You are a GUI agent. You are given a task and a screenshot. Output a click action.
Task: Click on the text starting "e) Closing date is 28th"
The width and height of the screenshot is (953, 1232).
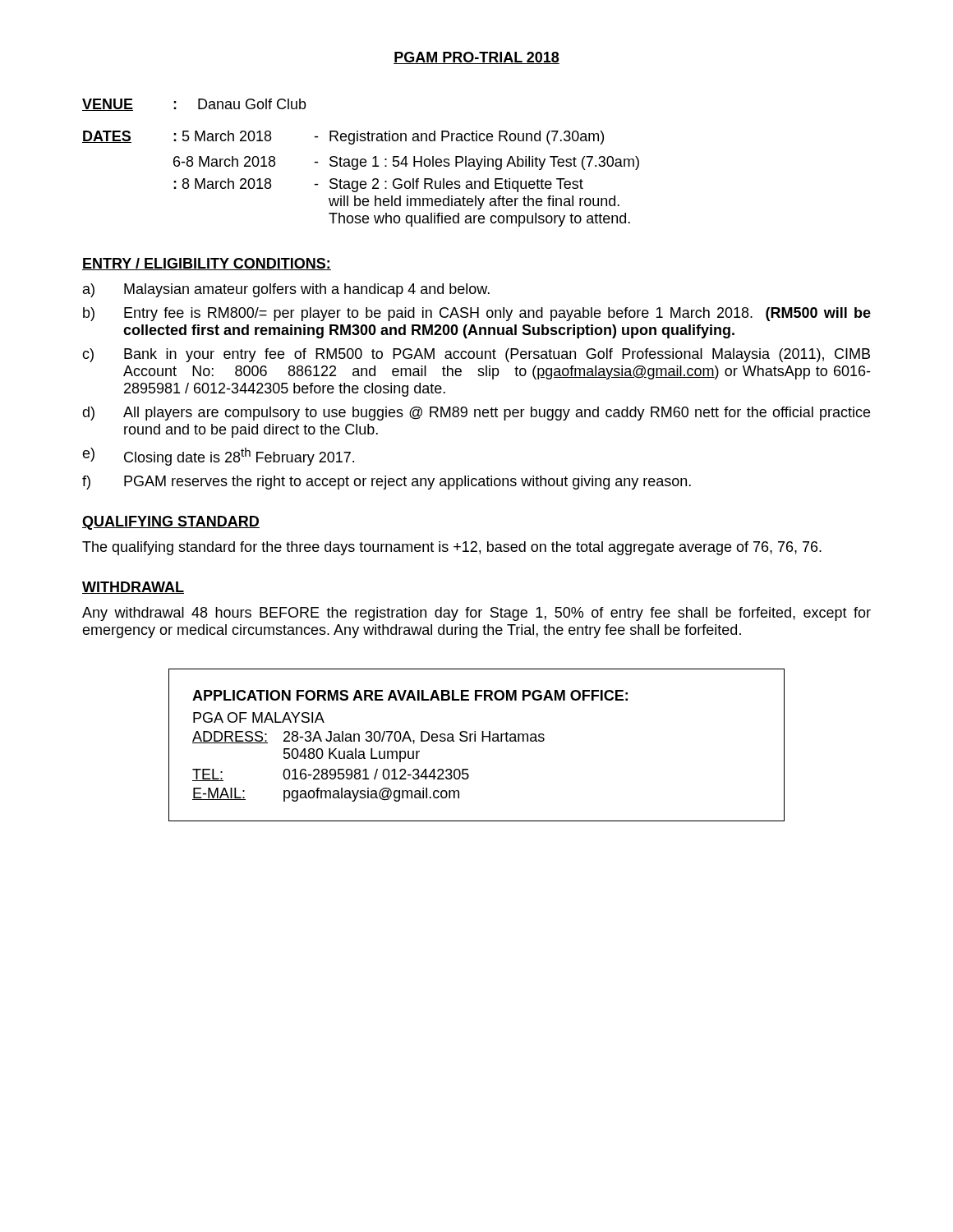(218, 457)
